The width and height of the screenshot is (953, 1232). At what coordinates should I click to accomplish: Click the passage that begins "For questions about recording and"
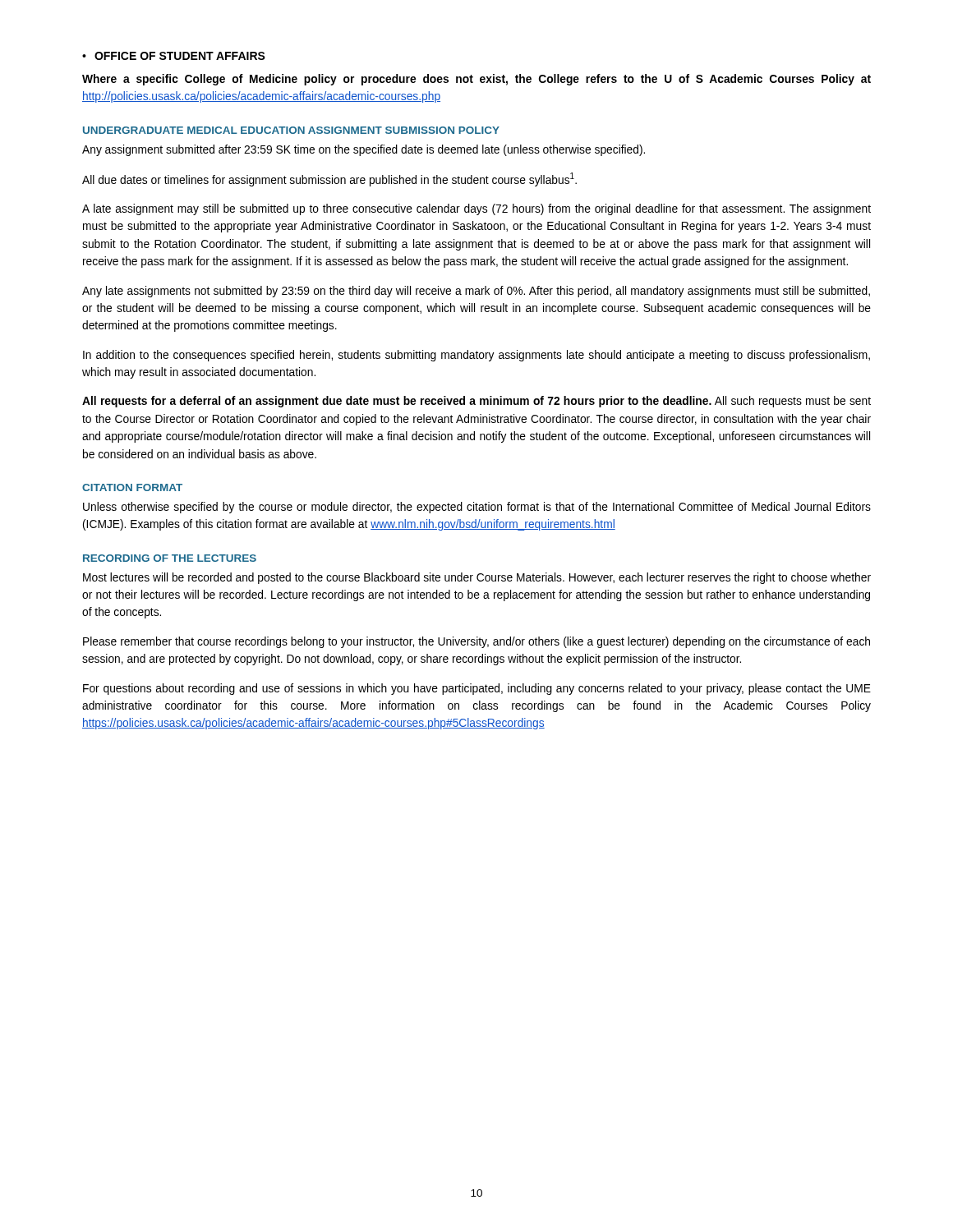(x=476, y=706)
